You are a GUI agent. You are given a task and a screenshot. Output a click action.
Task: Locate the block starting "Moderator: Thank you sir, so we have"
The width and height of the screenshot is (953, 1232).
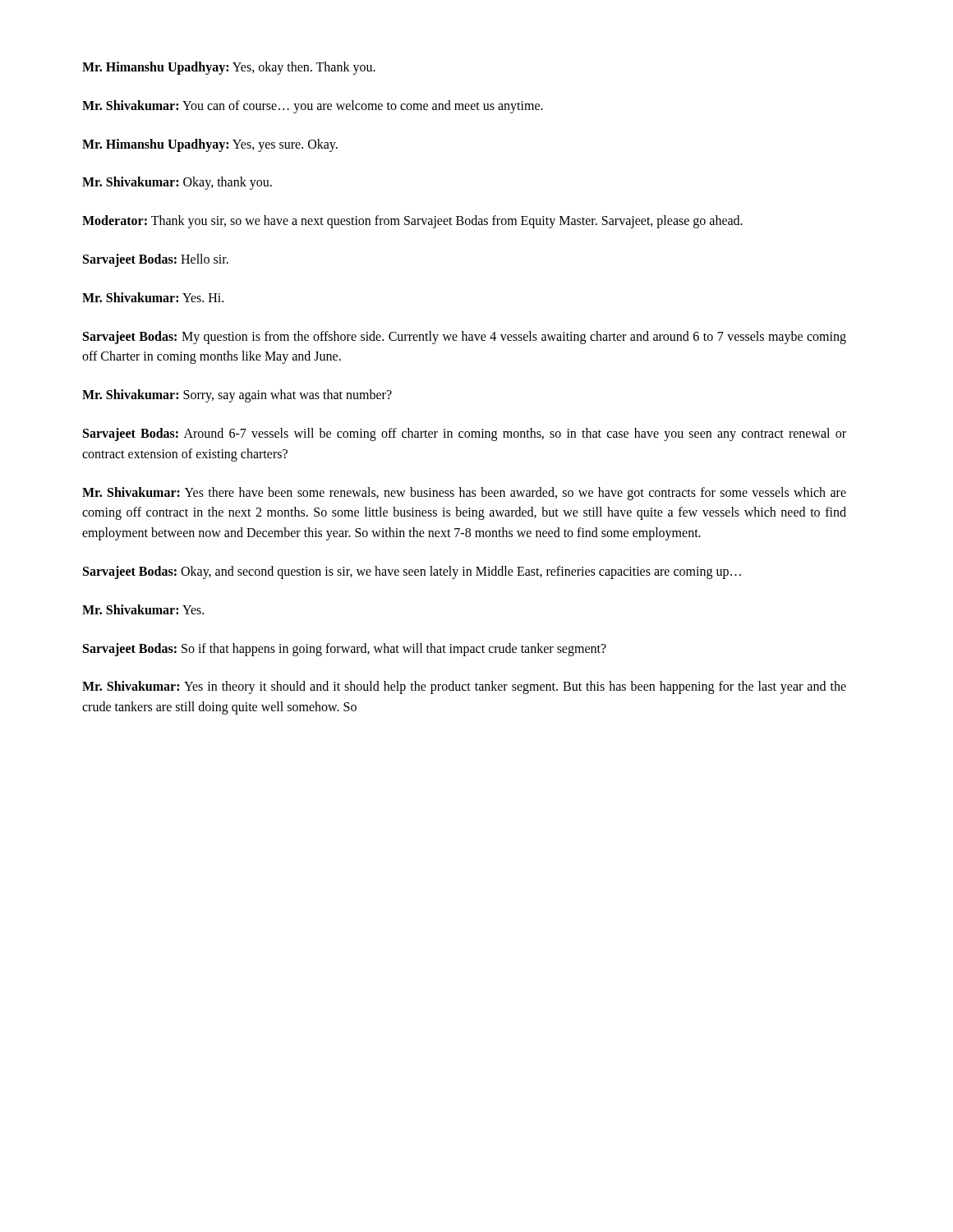tap(413, 221)
